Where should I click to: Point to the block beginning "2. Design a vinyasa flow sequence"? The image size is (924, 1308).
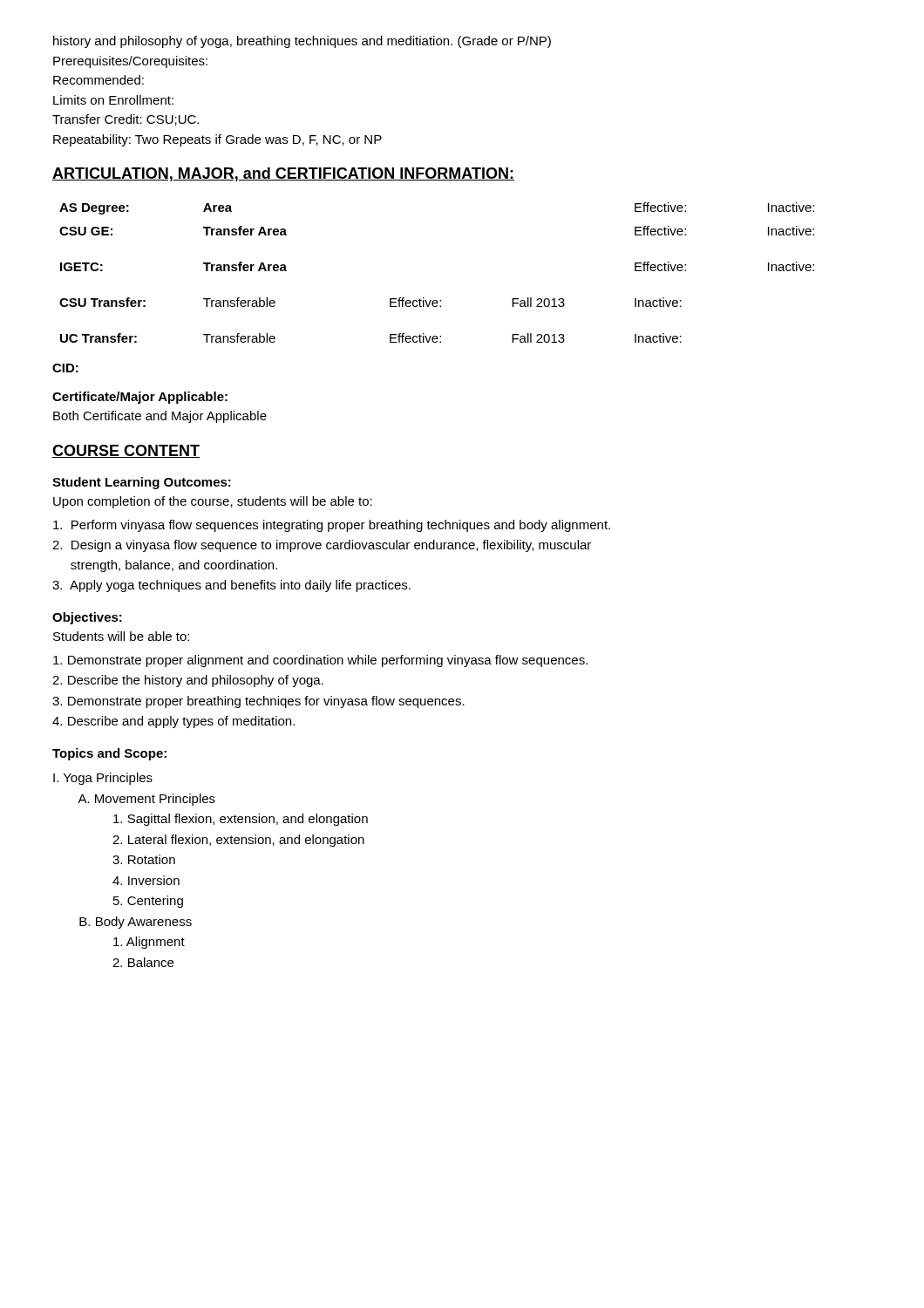[322, 554]
